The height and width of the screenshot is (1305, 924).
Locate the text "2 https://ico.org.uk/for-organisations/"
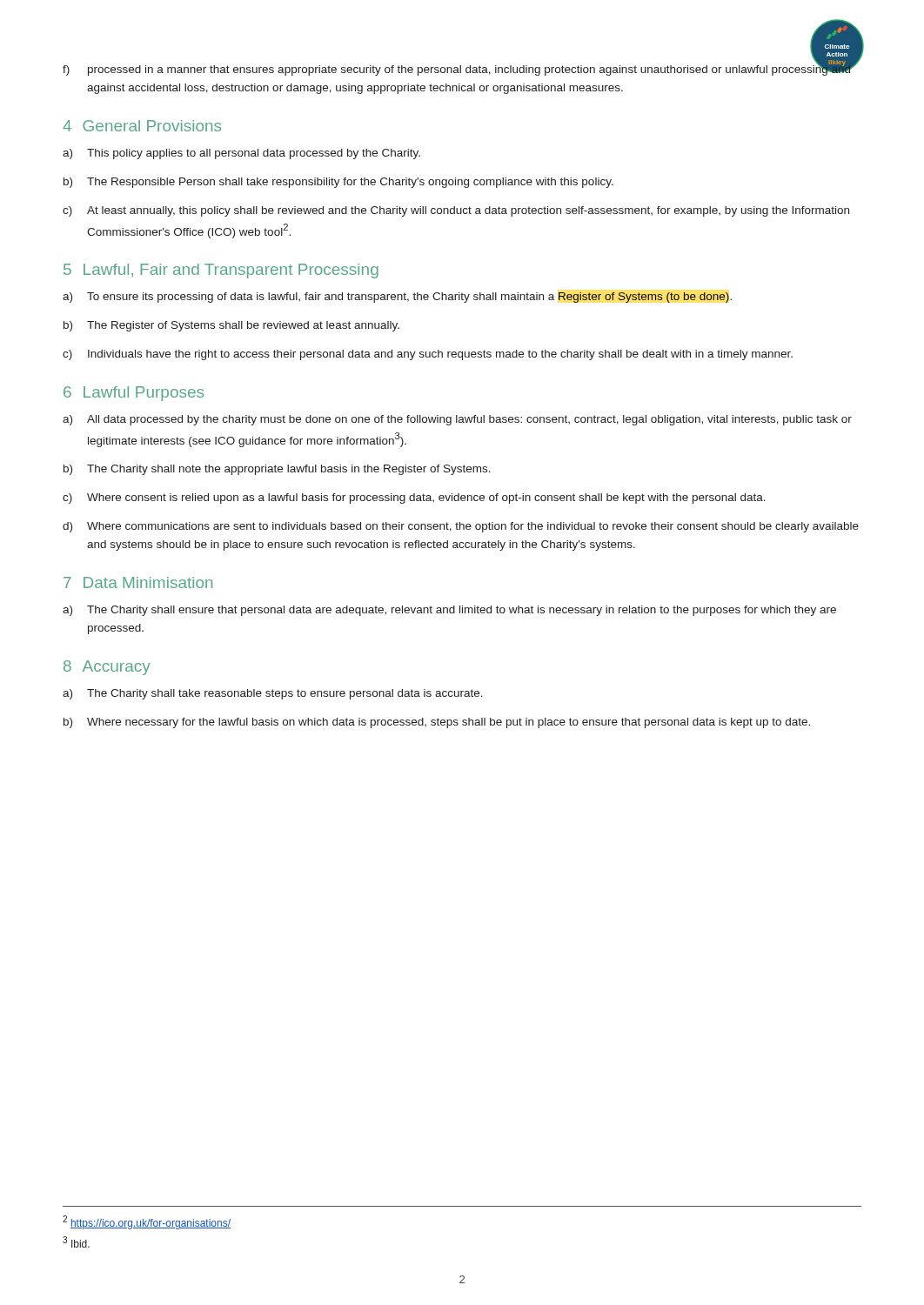point(147,1222)
